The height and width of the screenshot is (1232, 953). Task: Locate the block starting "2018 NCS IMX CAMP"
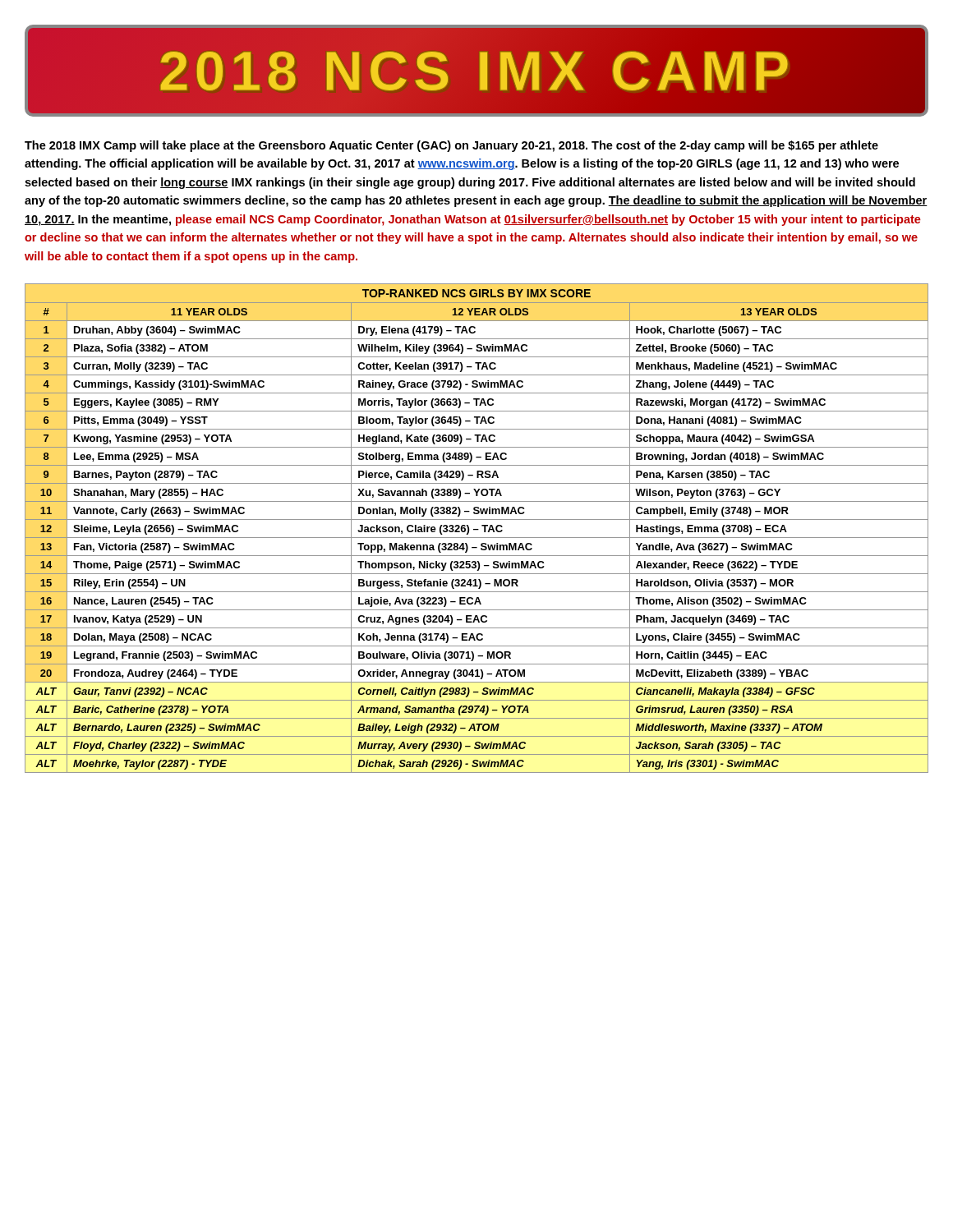tap(476, 71)
